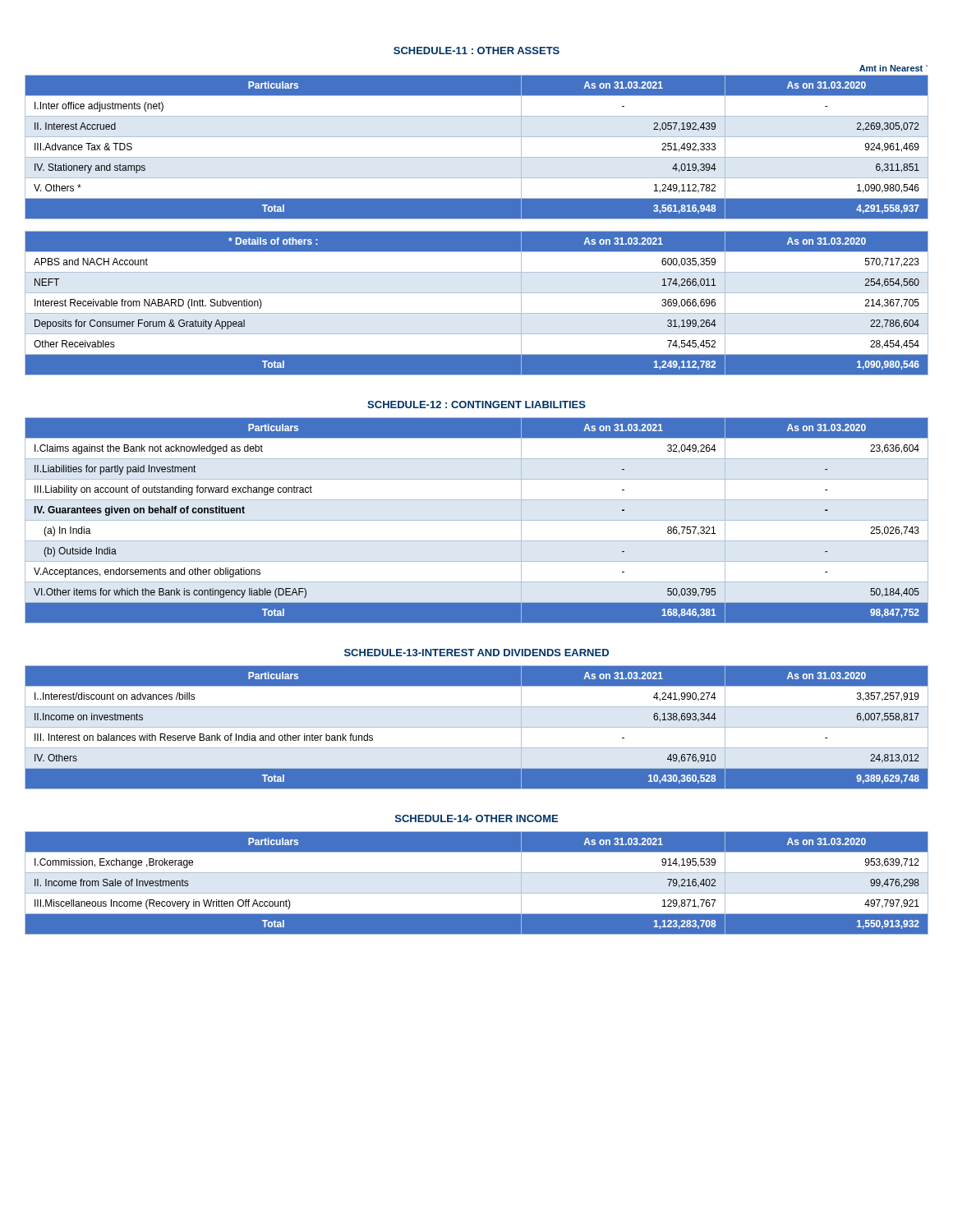Screen dimensions: 1232x953
Task: Find the section header with the text "SCHEDULE-12 : CONTINGENT LIABILITIES"
Action: [476, 404]
